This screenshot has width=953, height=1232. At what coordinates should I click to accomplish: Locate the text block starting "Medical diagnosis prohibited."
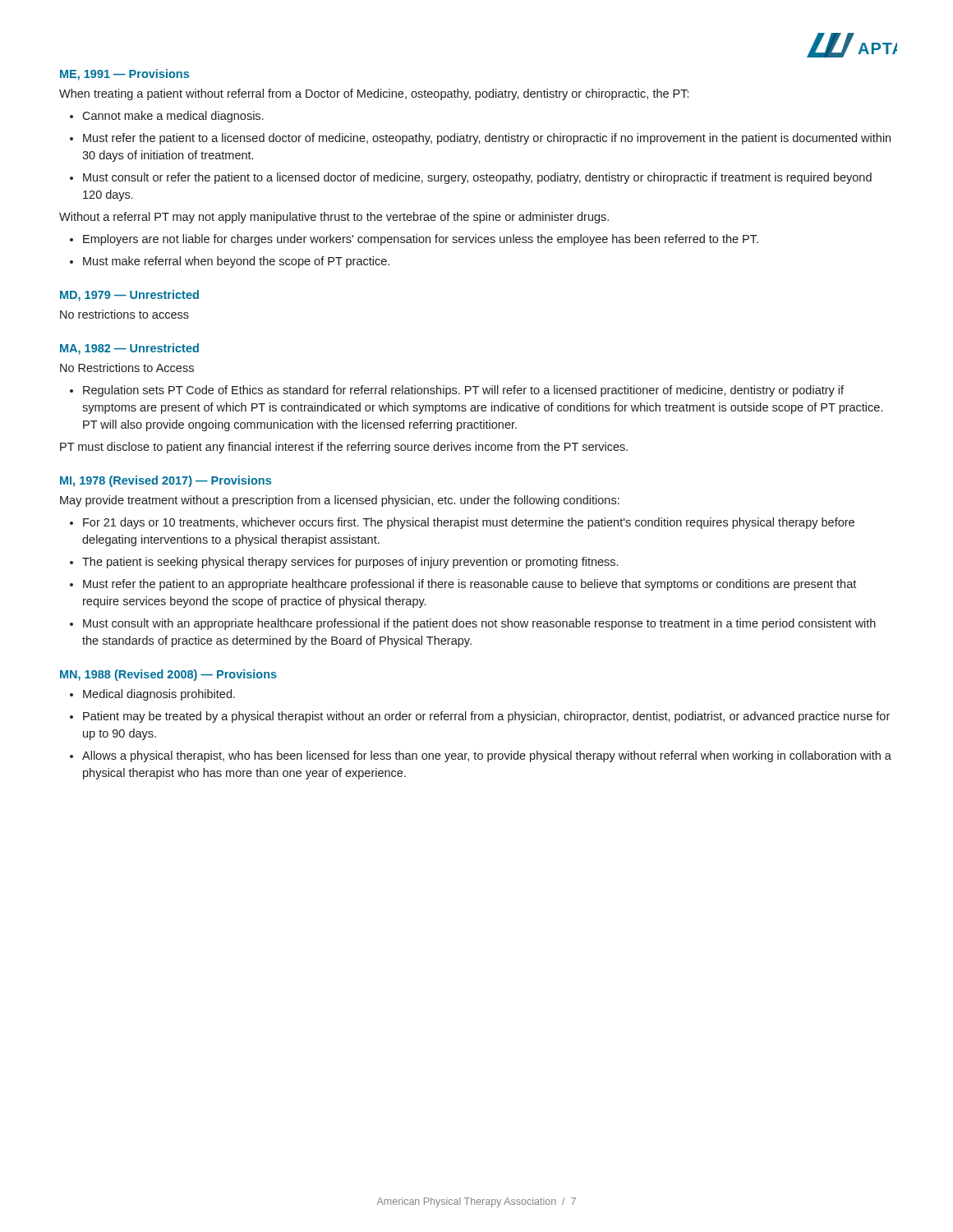159,694
